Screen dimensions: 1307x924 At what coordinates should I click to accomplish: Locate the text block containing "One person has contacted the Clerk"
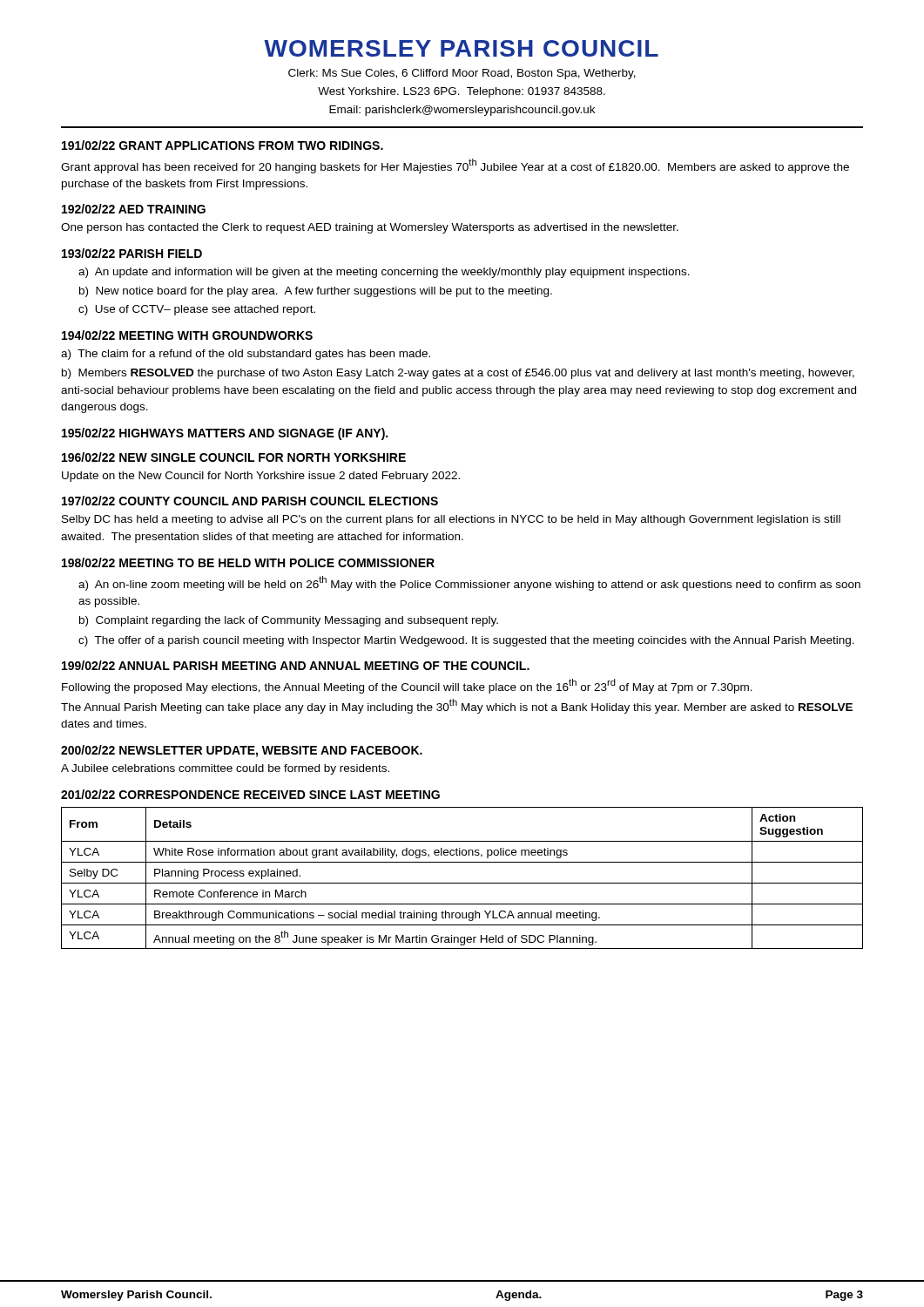370,227
